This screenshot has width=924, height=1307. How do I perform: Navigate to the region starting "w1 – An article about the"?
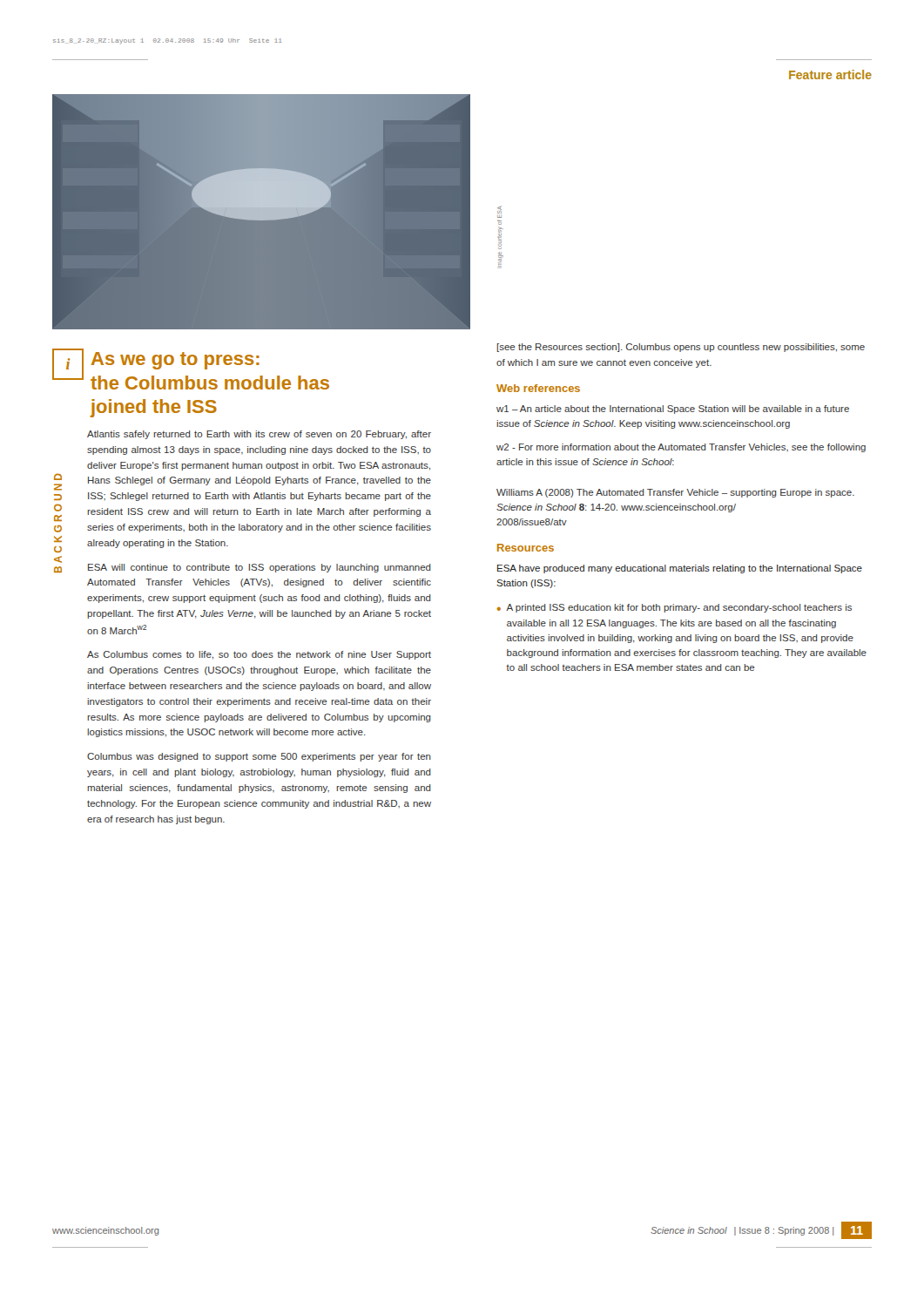pos(673,416)
